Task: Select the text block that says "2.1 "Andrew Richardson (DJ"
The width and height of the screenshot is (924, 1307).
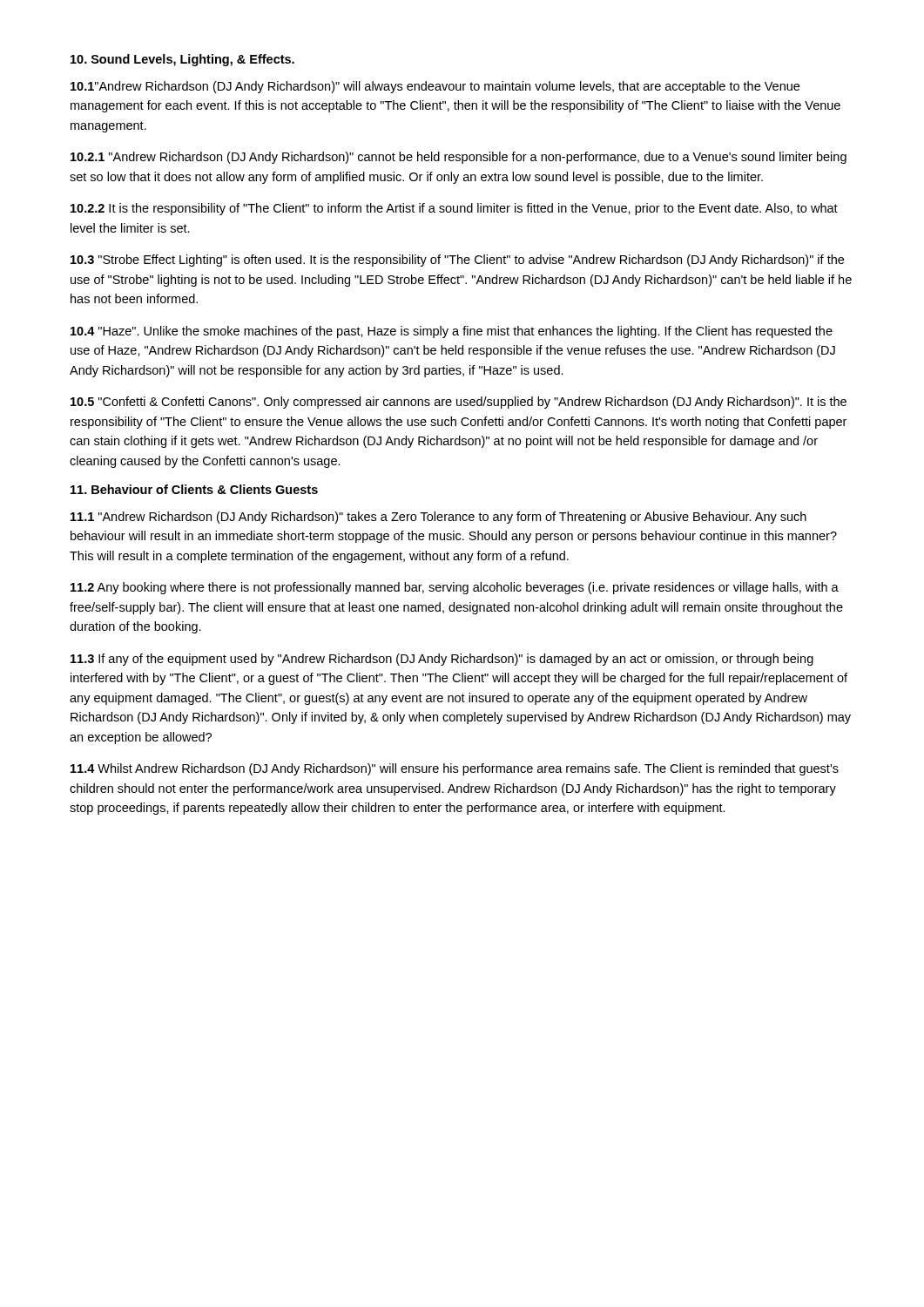Action: 458,167
